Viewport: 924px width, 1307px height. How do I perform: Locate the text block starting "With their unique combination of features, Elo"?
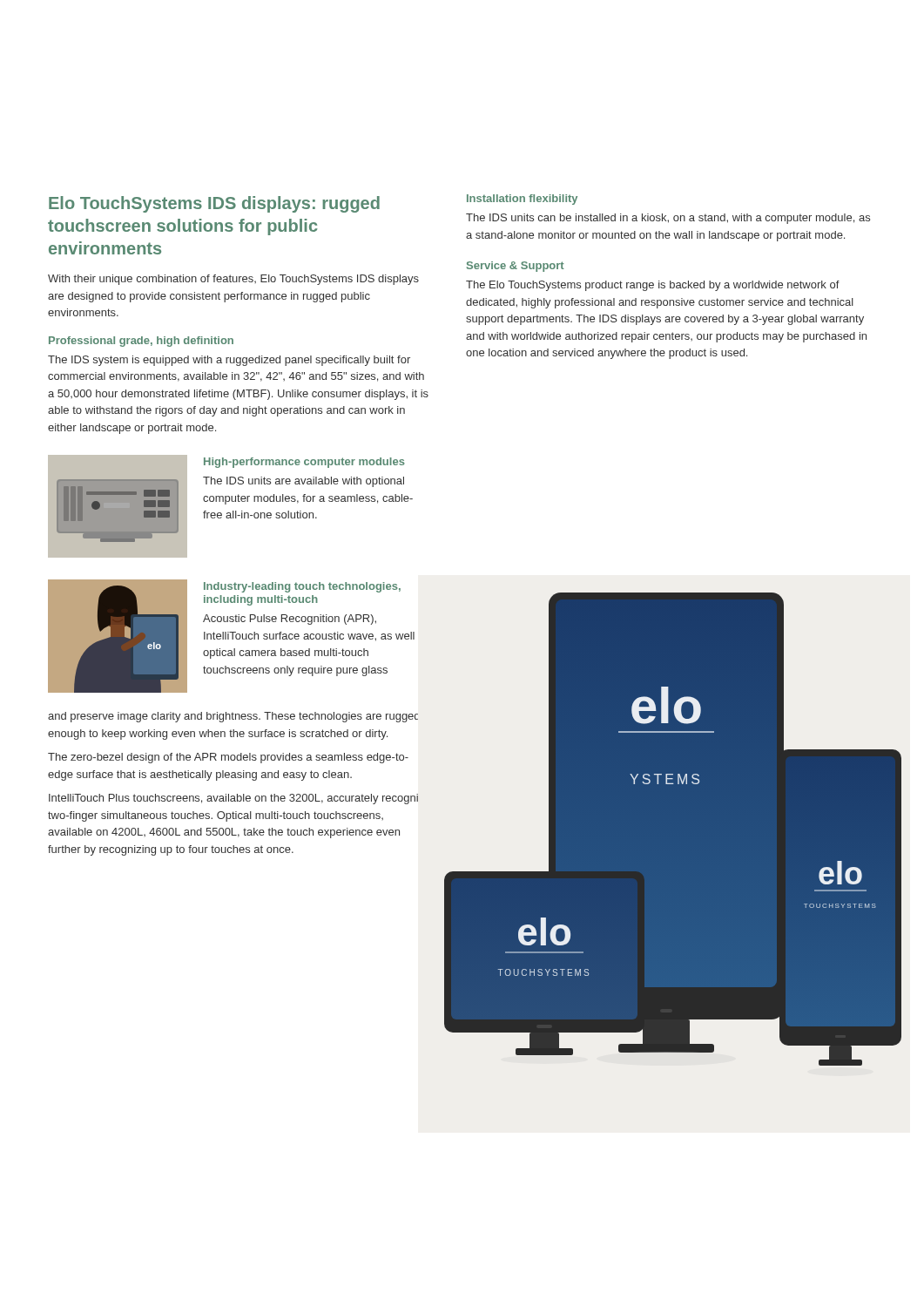(239, 296)
